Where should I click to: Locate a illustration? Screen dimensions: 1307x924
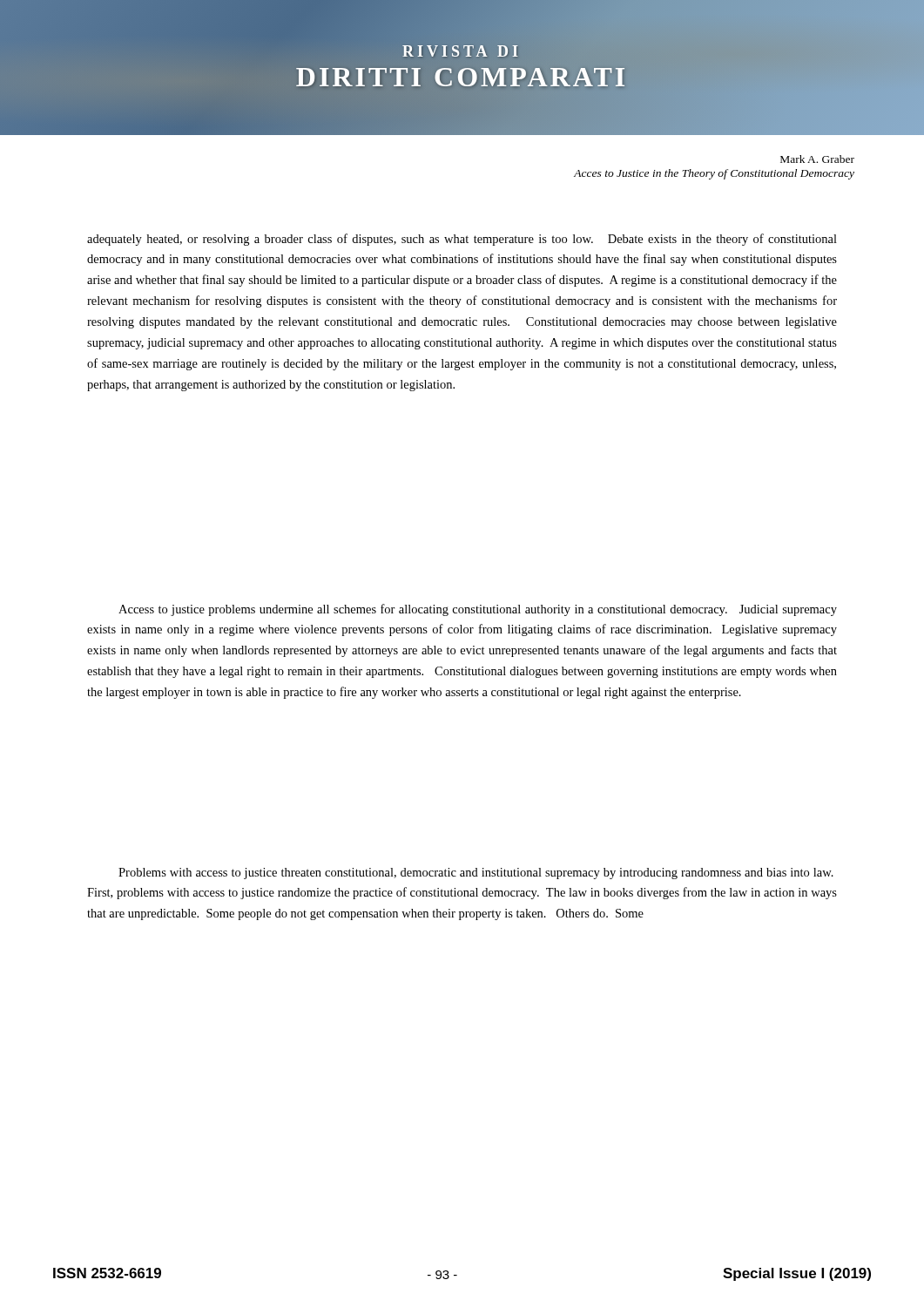(x=462, y=68)
